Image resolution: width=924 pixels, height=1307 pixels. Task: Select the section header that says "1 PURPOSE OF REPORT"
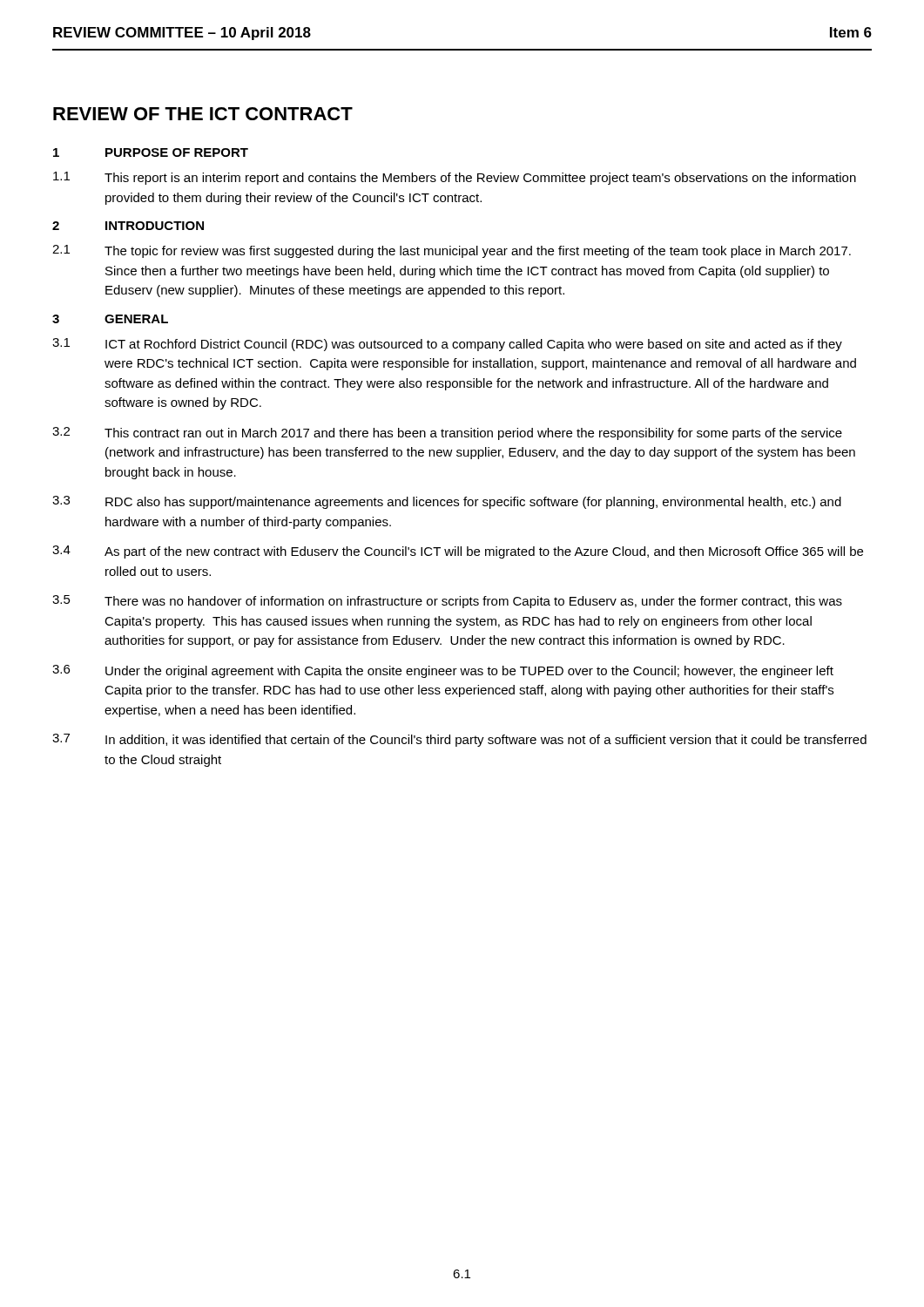point(150,152)
